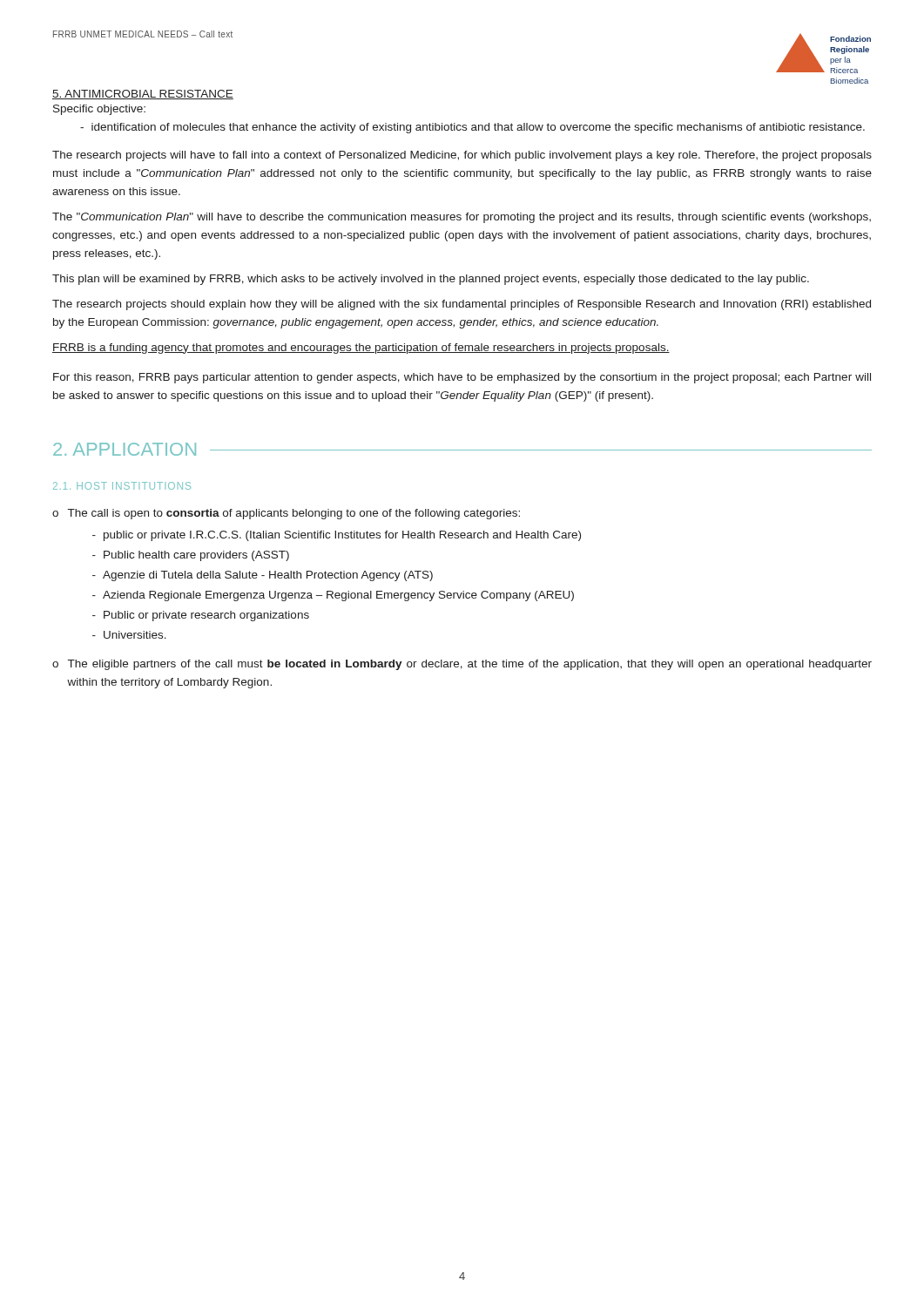The width and height of the screenshot is (924, 1307).
Task: Where does it say "- Public or private research organizations"?
Action: click(201, 615)
